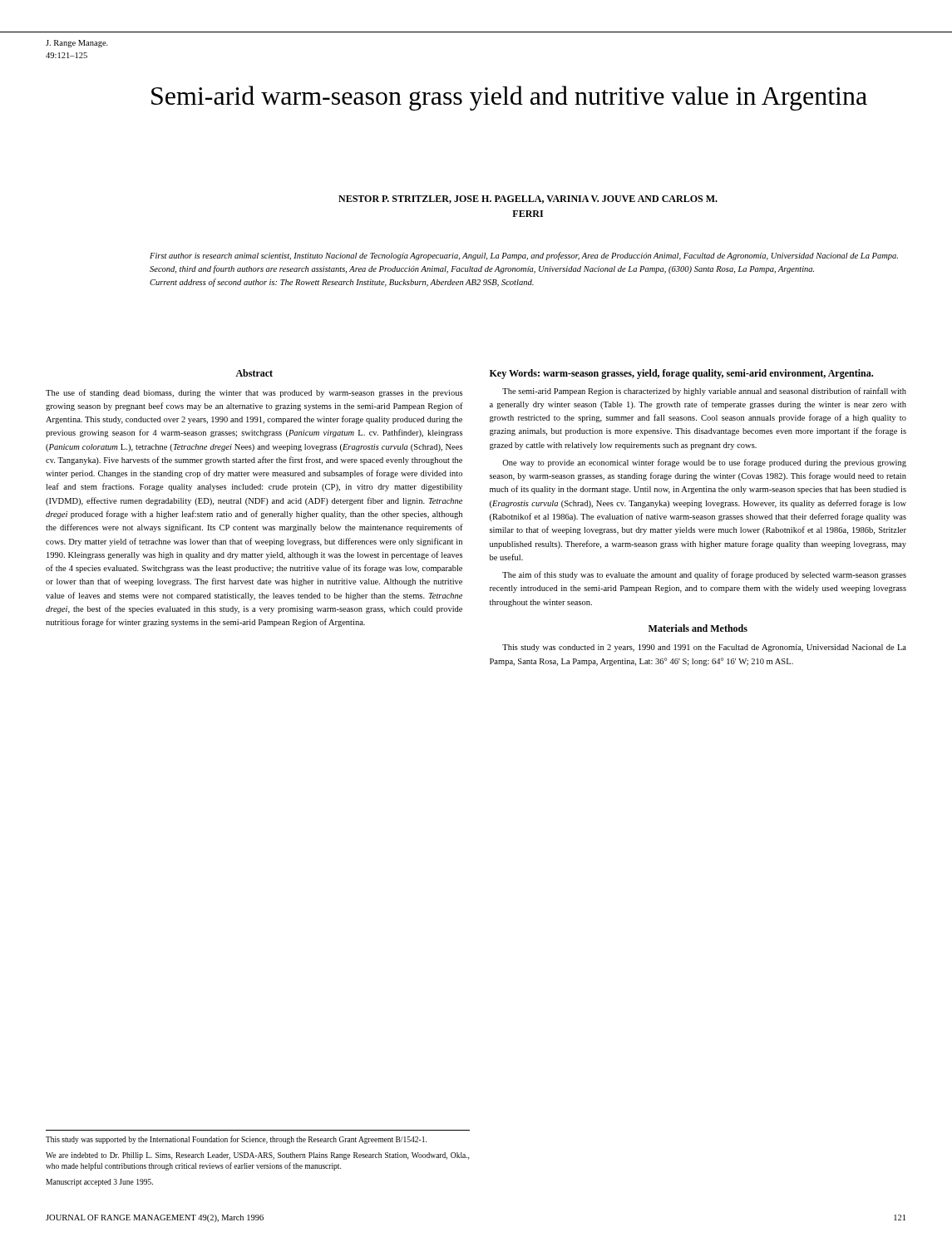Point to the text starting "This study was supported by the International"
The height and width of the screenshot is (1247, 952).
(258, 1162)
